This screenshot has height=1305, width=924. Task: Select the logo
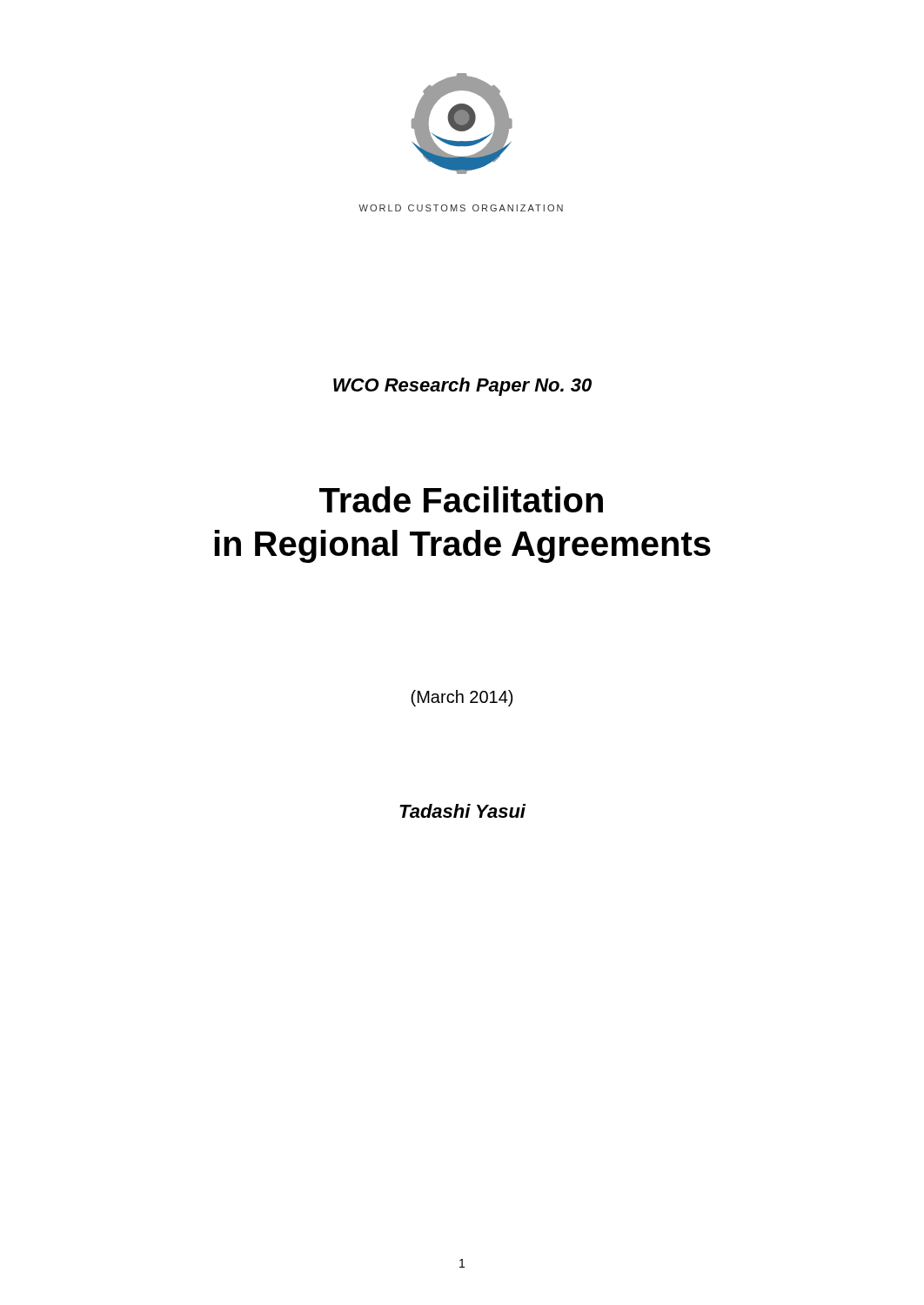point(462,141)
